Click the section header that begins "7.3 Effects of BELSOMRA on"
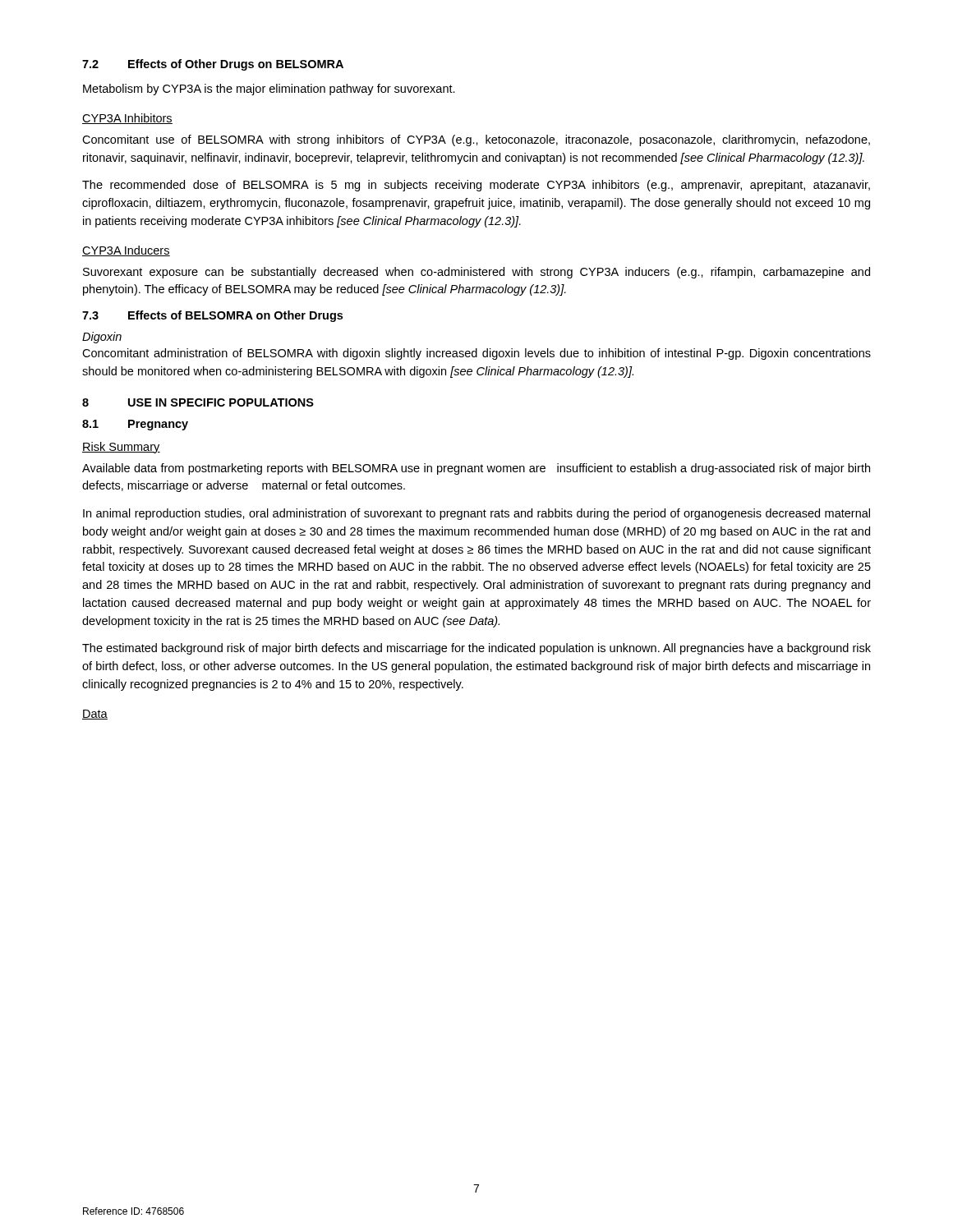This screenshot has width=953, height=1232. click(213, 315)
